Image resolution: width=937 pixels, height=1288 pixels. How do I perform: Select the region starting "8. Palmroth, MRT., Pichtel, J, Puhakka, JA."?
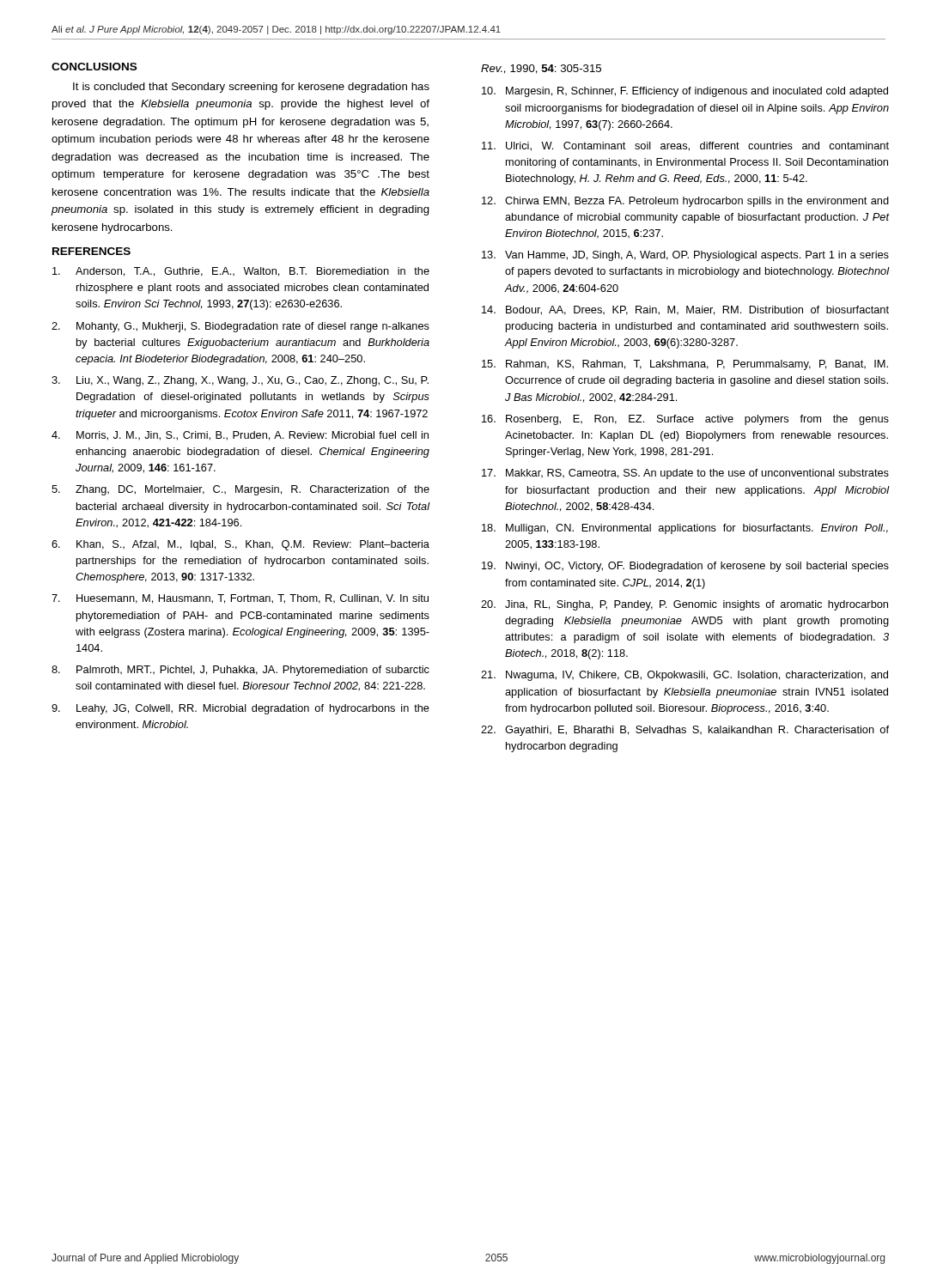[240, 678]
